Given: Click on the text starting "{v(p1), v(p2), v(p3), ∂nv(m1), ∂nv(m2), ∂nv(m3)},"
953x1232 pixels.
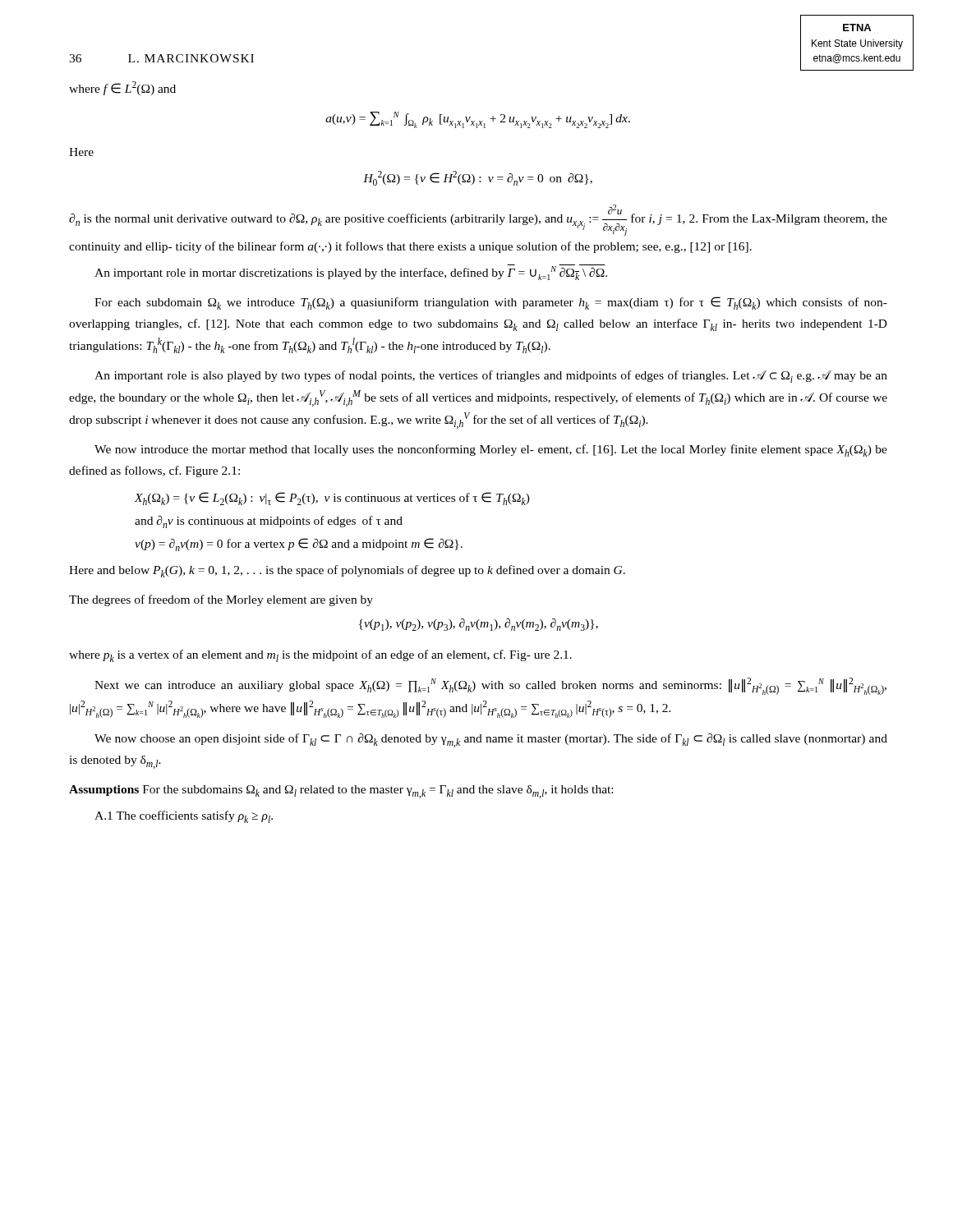Looking at the screenshot, I should pos(478,625).
